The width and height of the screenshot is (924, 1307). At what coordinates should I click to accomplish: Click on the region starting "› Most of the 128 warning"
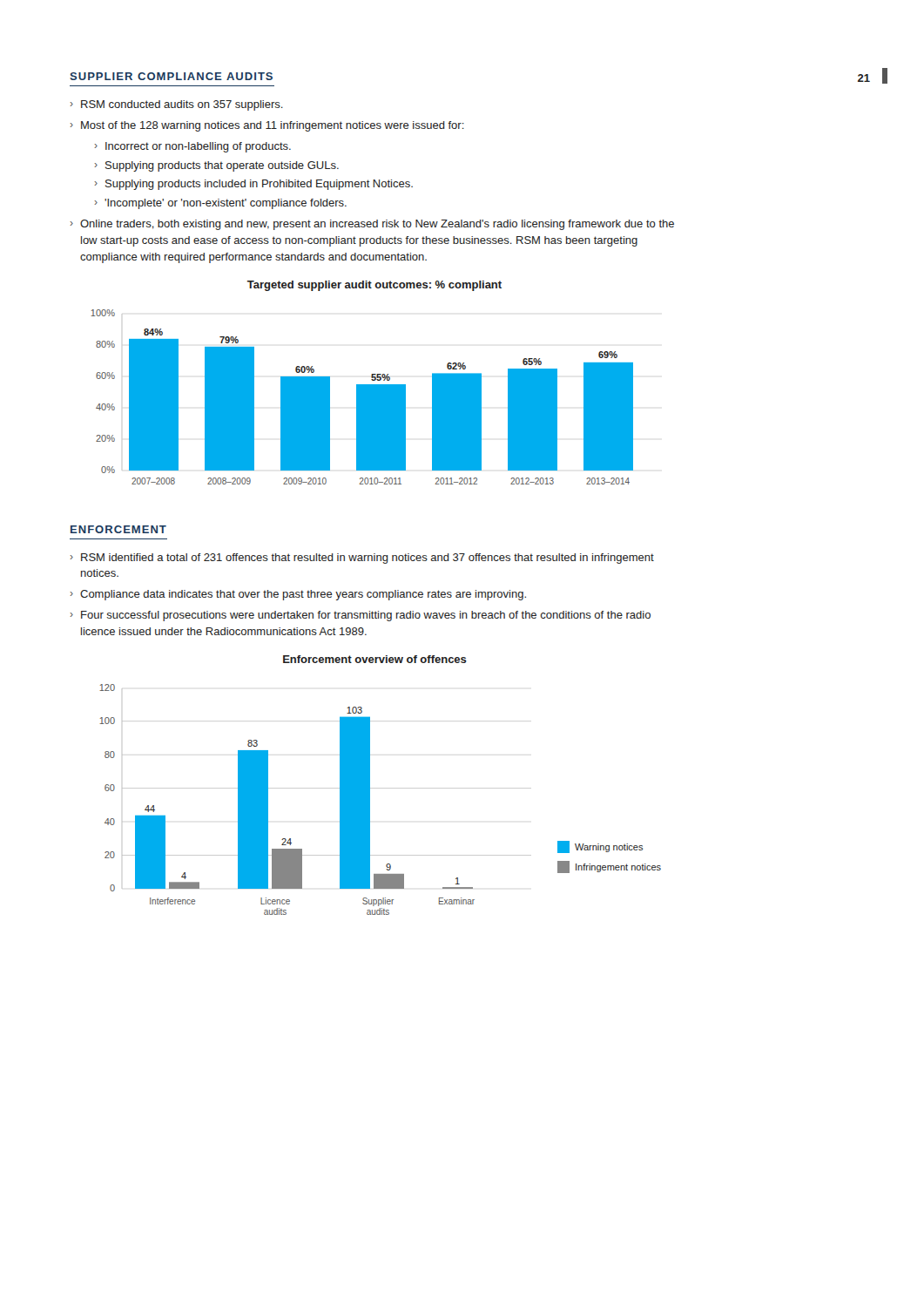coord(267,126)
